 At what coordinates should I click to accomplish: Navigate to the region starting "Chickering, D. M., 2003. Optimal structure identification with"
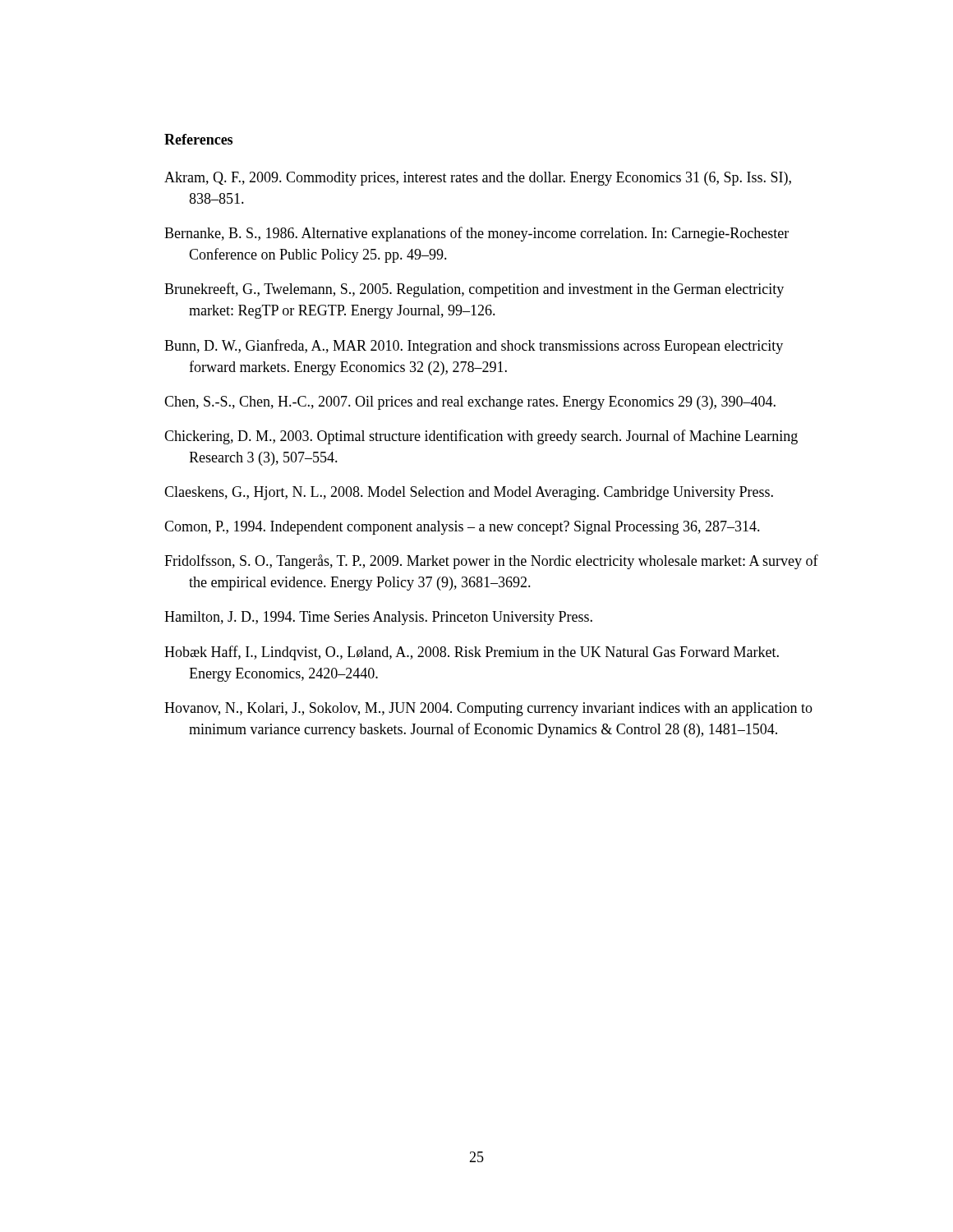tap(493, 447)
